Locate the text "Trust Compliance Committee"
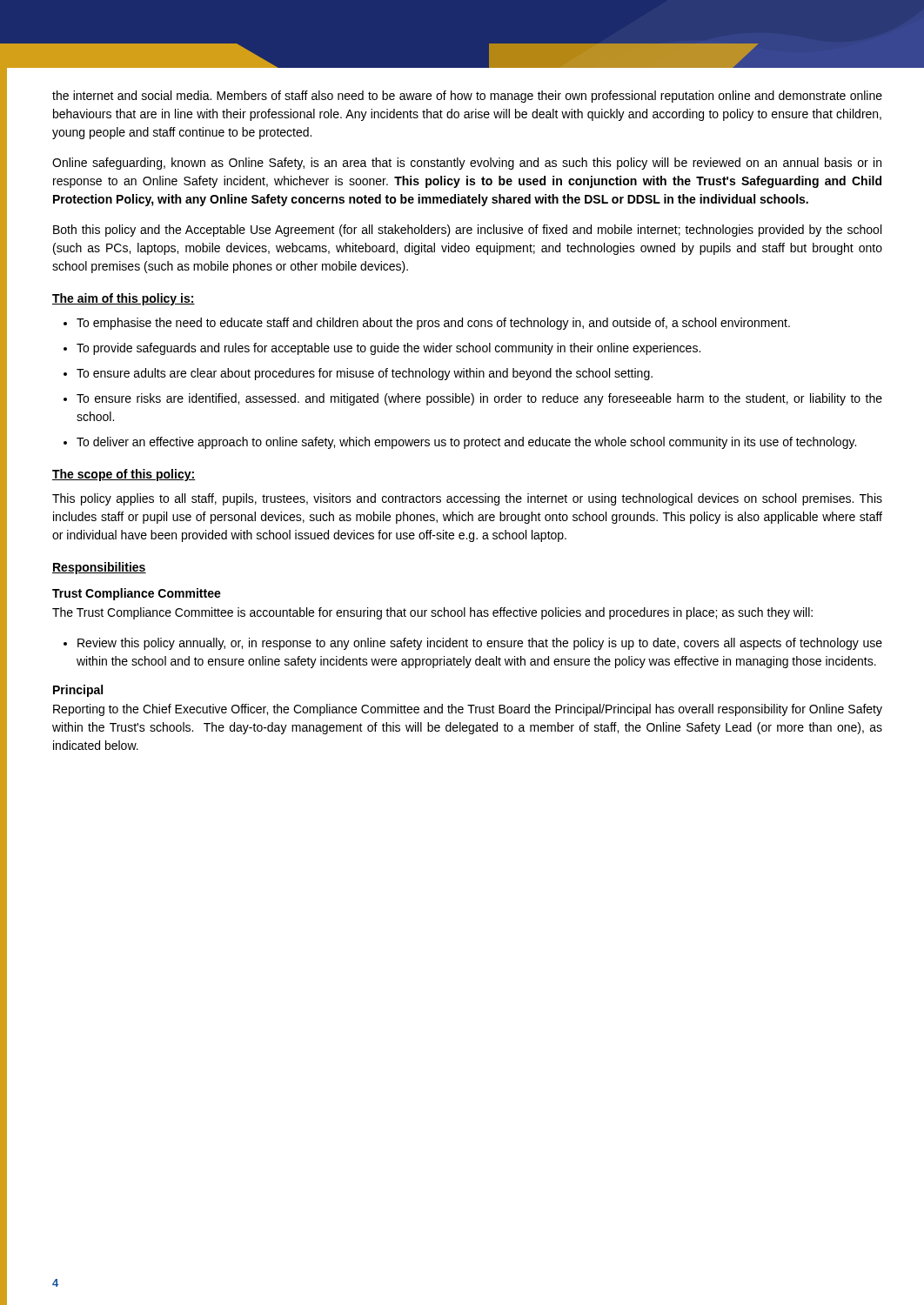 136,593
